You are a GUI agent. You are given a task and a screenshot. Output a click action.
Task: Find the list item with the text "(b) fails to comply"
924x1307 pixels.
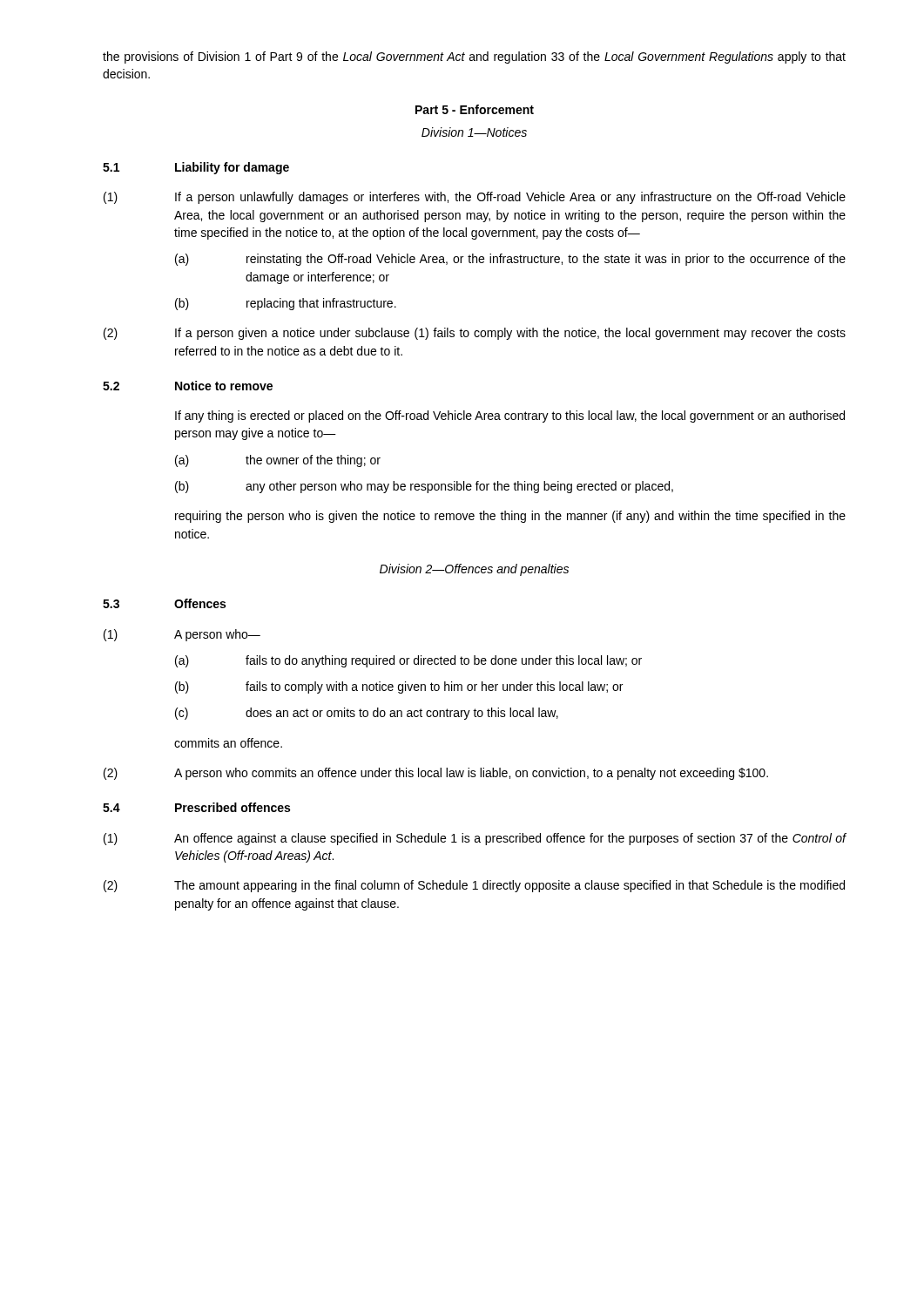(x=510, y=687)
